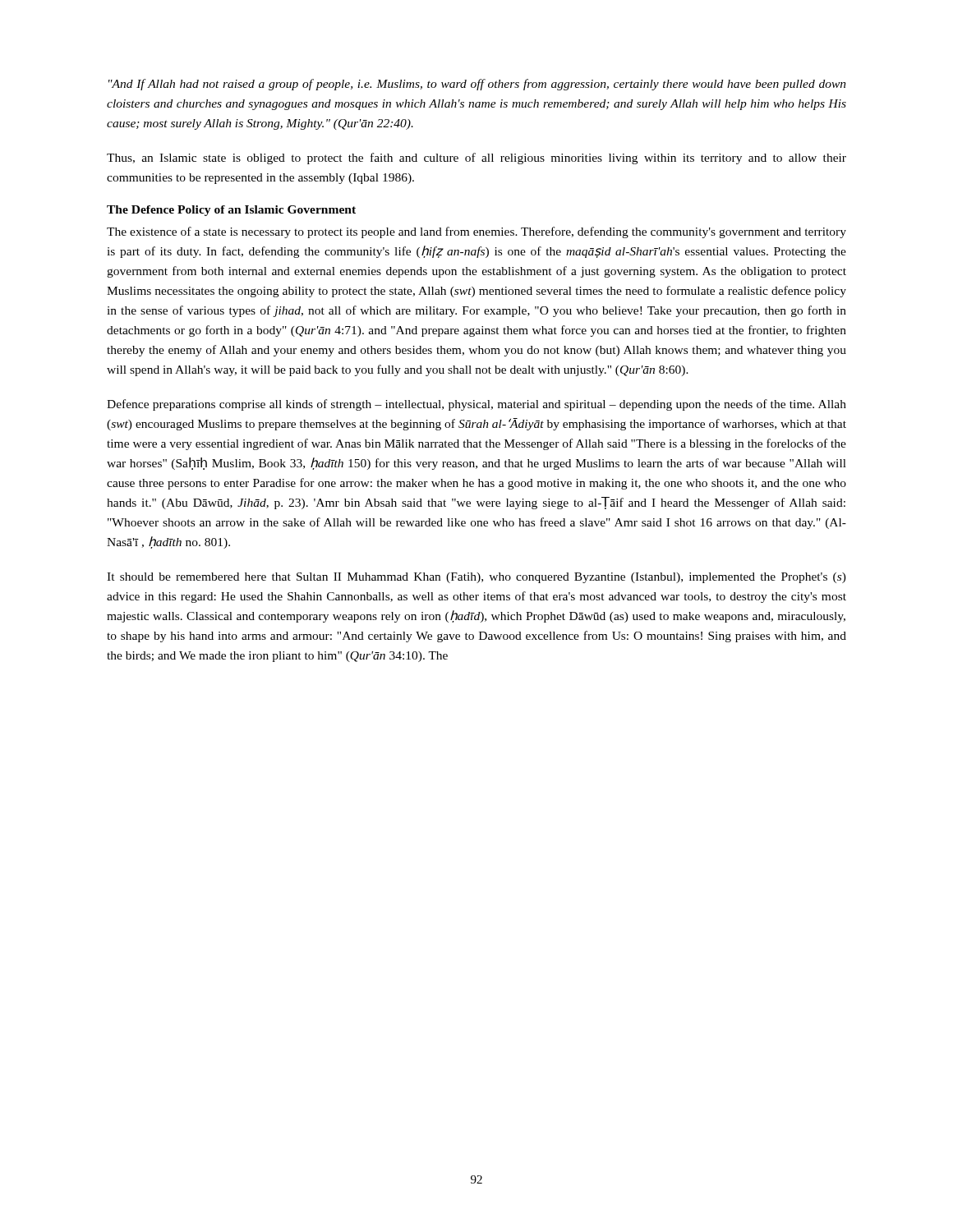This screenshot has width=953, height=1232.
Task: Click on the passage starting "The Defence Policy"
Action: 231,209
